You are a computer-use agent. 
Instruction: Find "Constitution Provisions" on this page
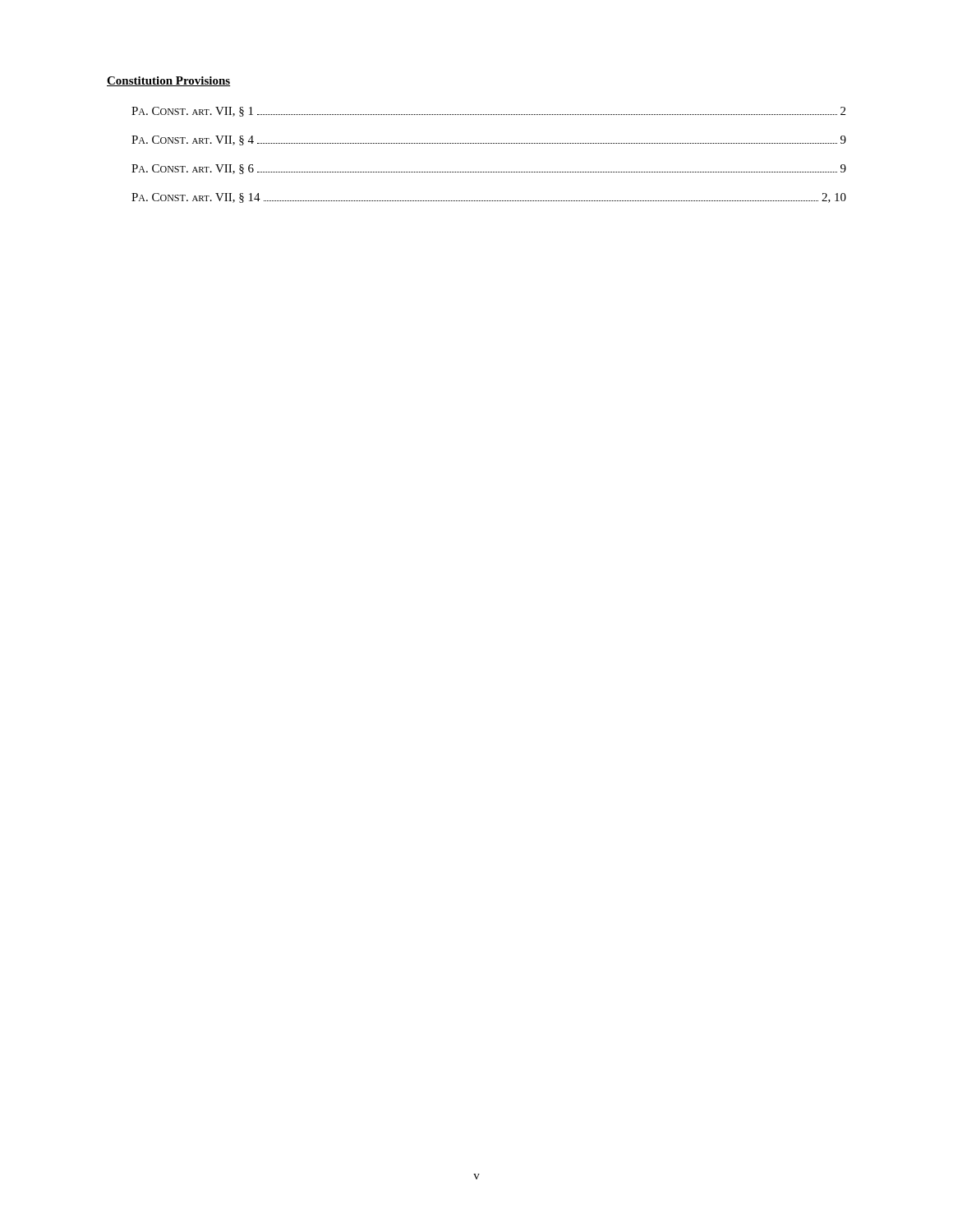[x=168, y=81]
